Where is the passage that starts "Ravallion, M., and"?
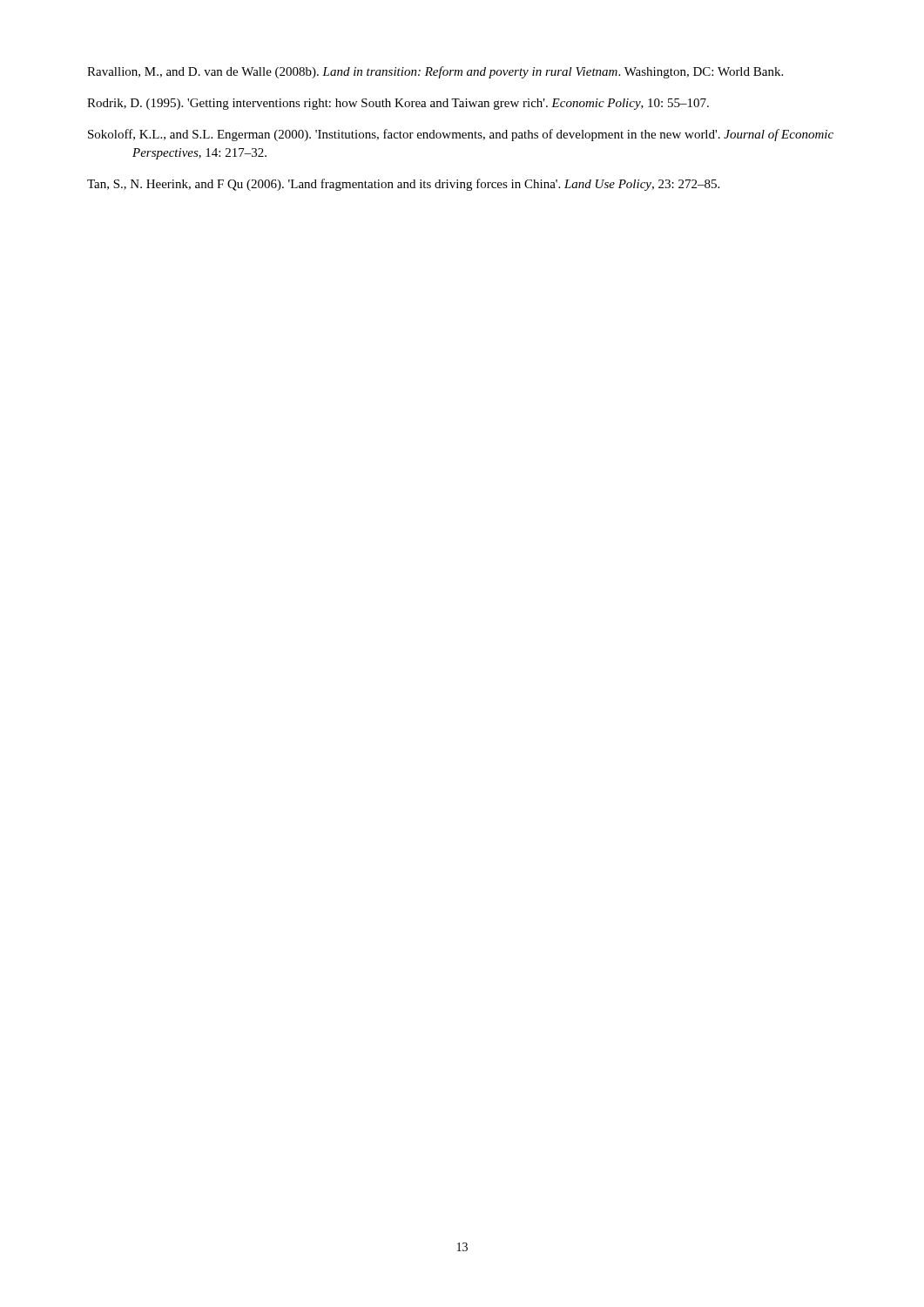The image size is (924, 1307). point(462,72)
